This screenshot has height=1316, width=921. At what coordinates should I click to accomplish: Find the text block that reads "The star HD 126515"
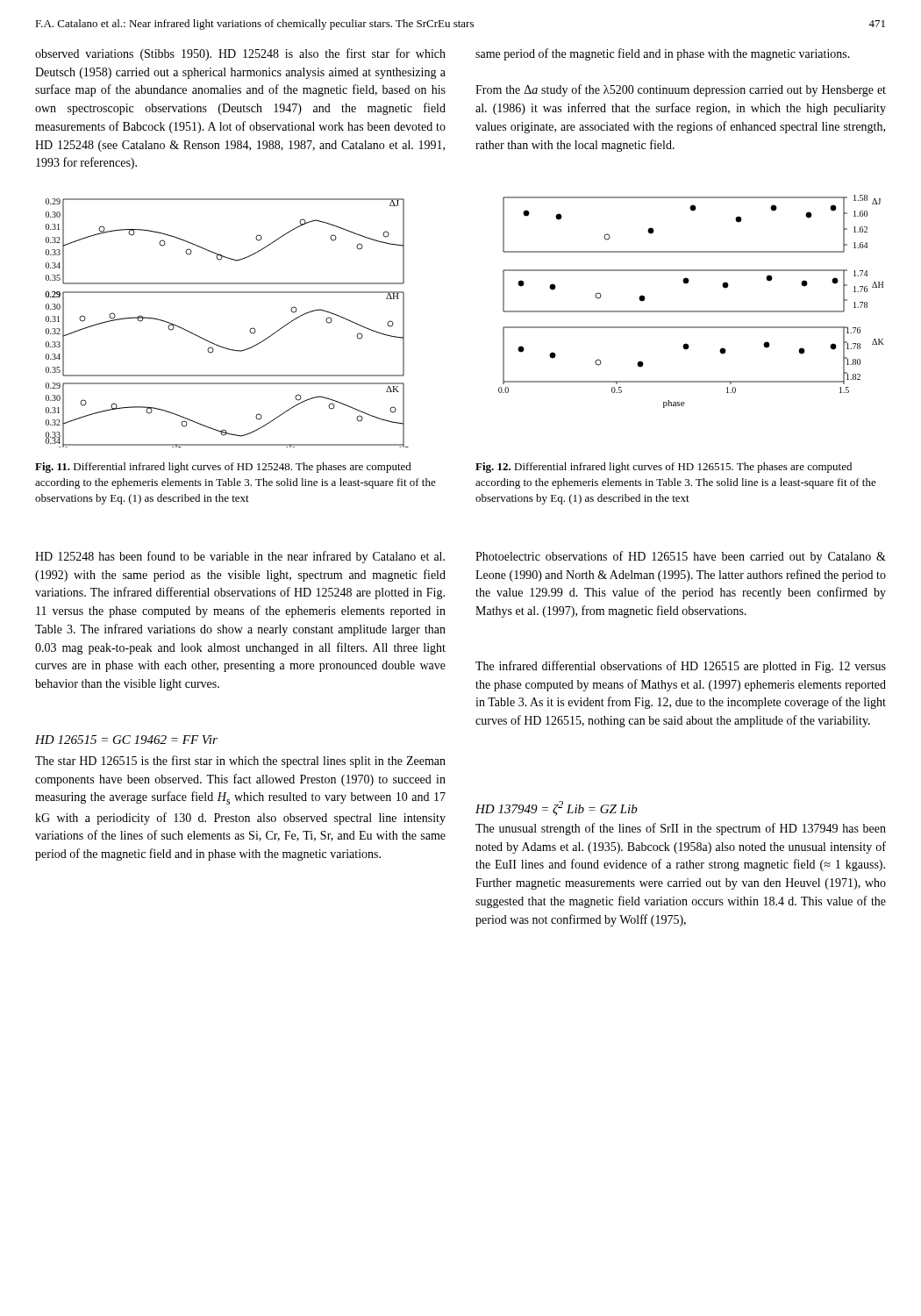coord(240,808)
